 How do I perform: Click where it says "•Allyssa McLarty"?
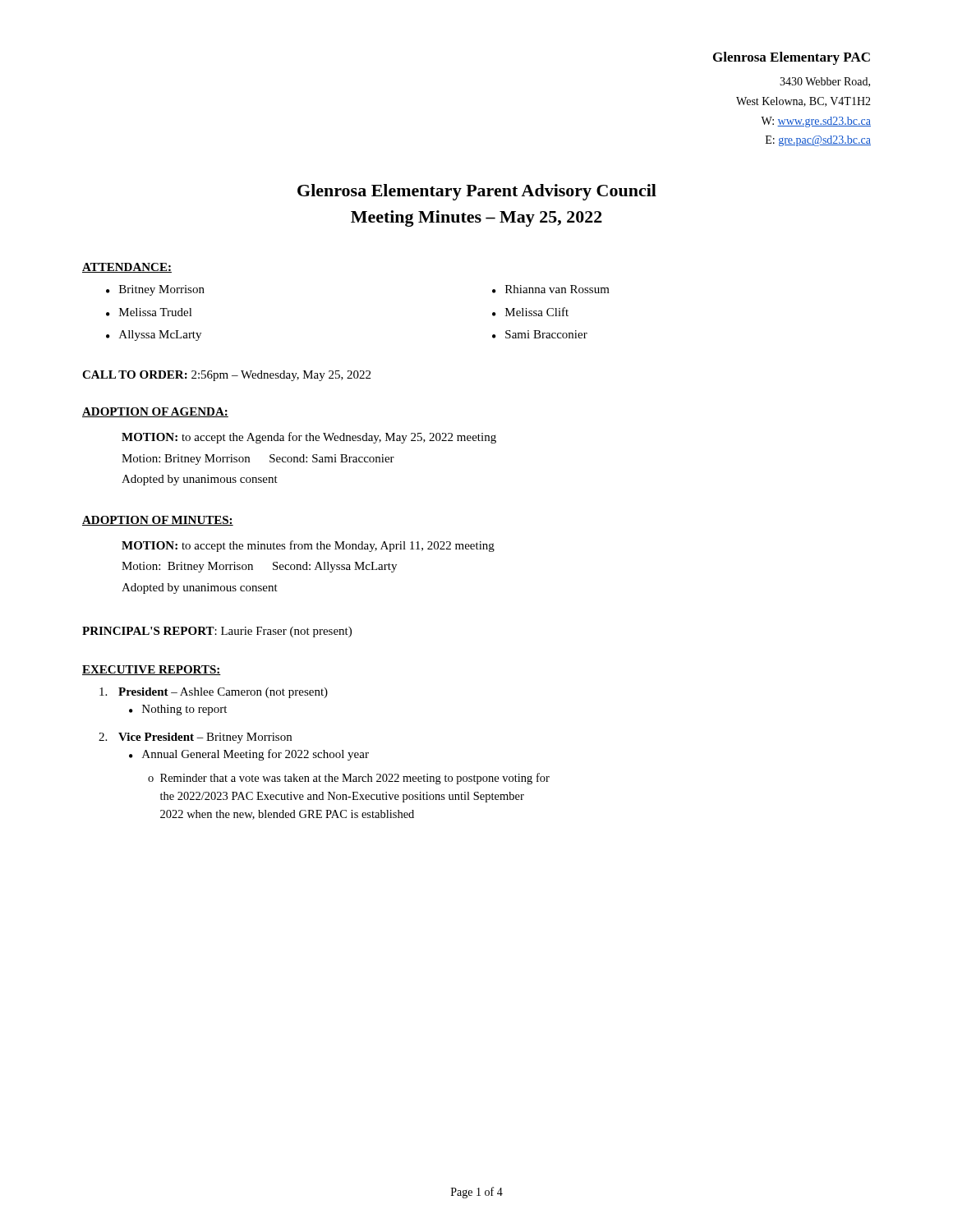[x=153, y=337]
